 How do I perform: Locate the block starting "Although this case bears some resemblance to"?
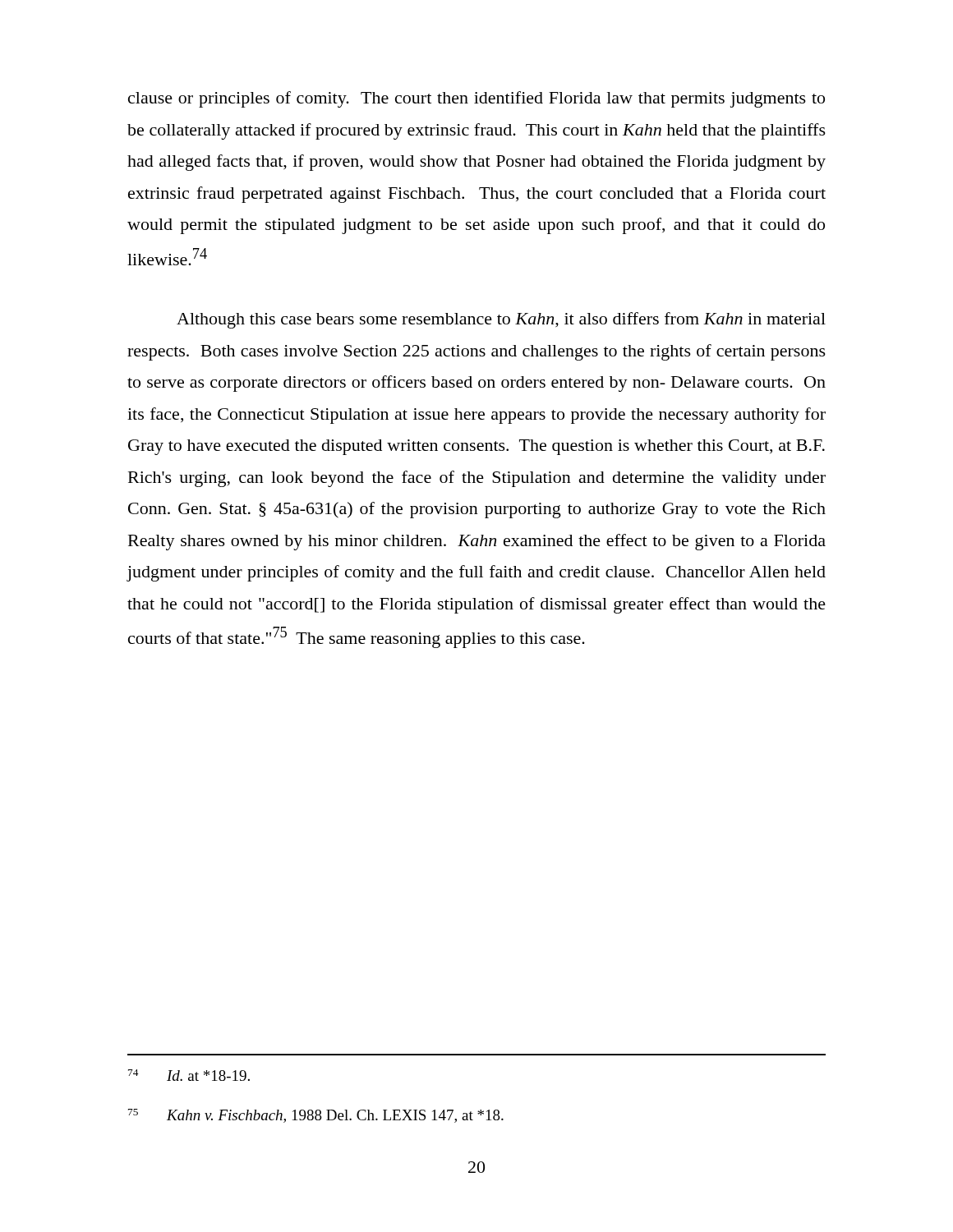[476, 478]
